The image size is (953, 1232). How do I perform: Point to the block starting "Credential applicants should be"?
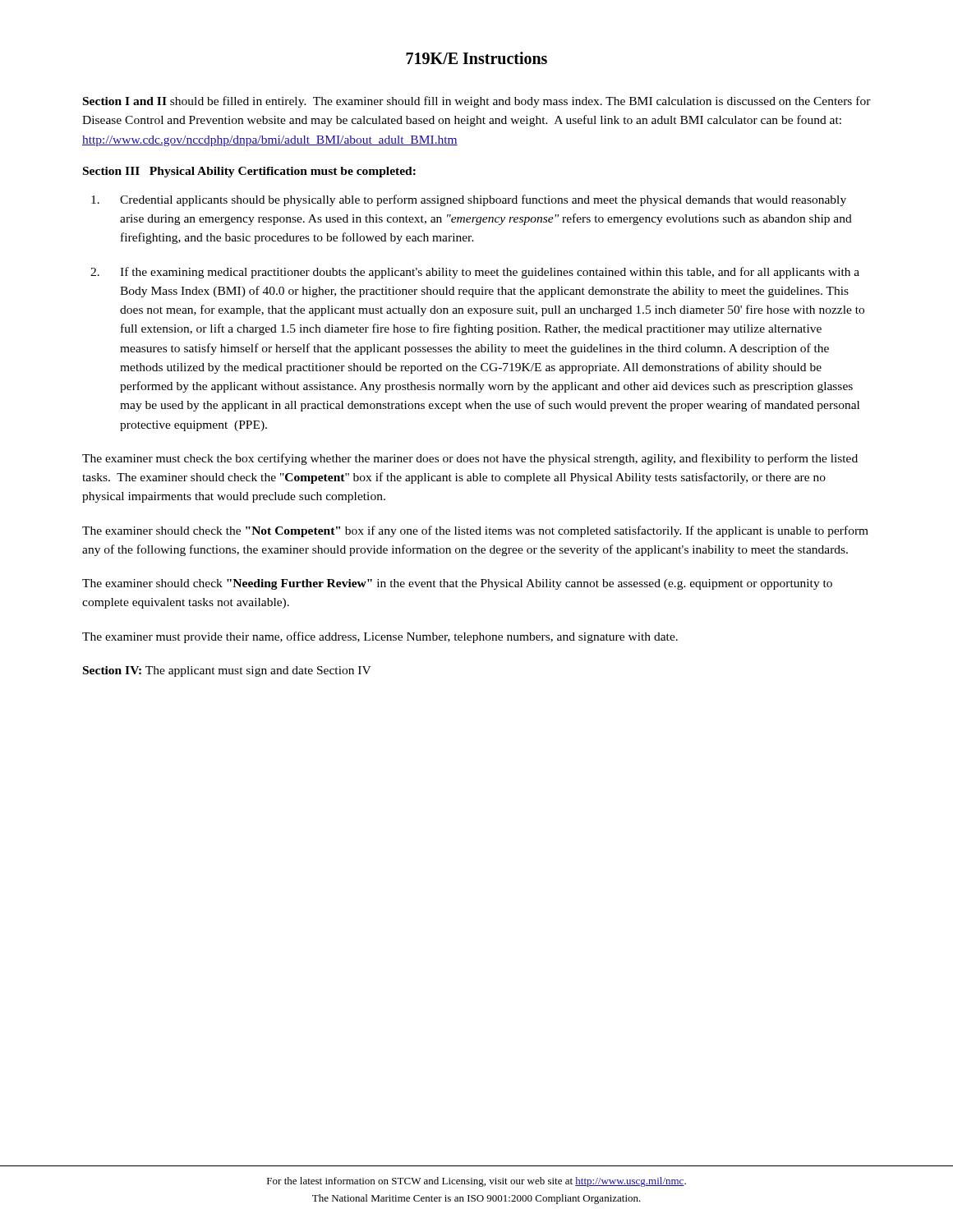pyautogui.click(x=476, y=218)
